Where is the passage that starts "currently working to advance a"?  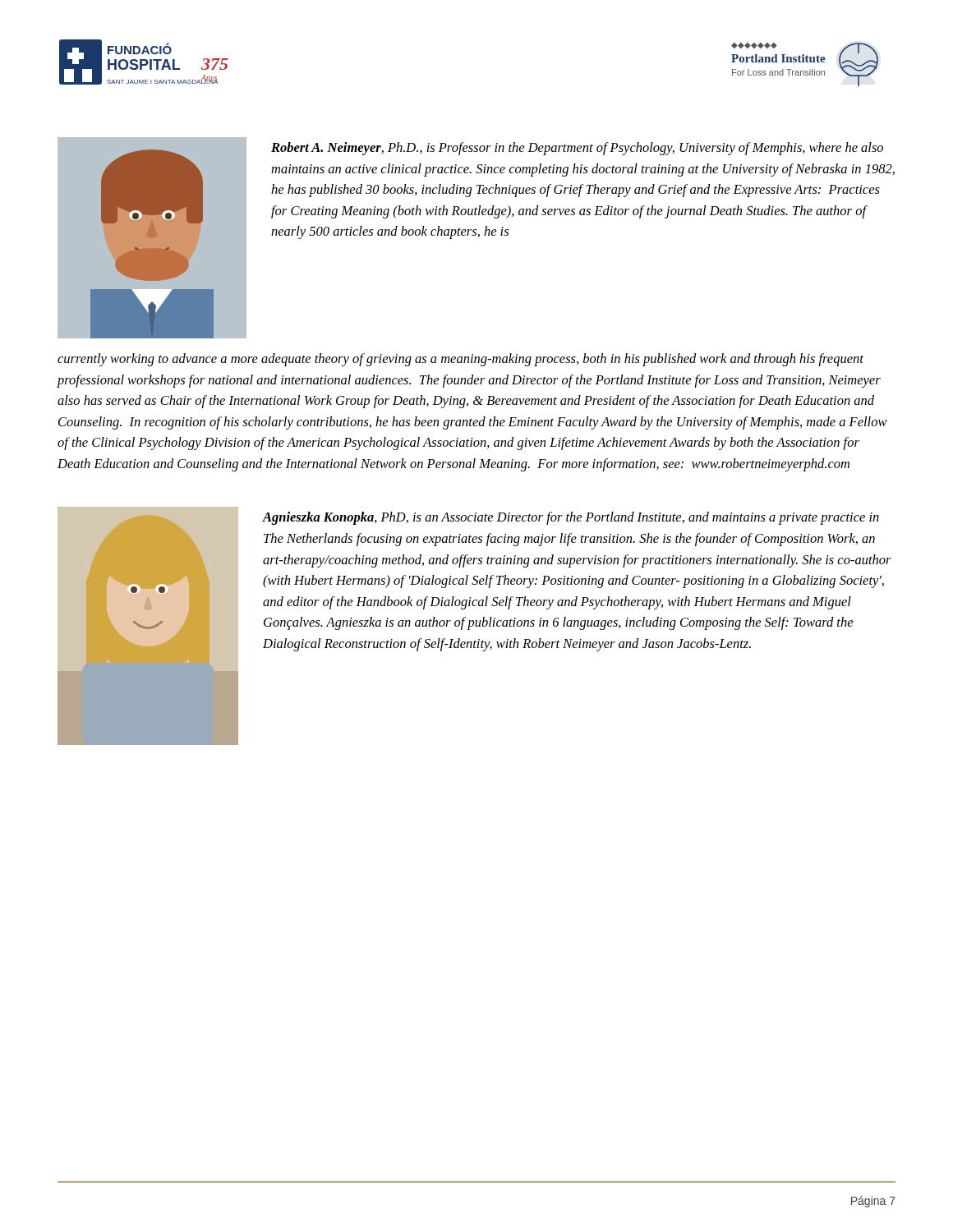(472, 411)
